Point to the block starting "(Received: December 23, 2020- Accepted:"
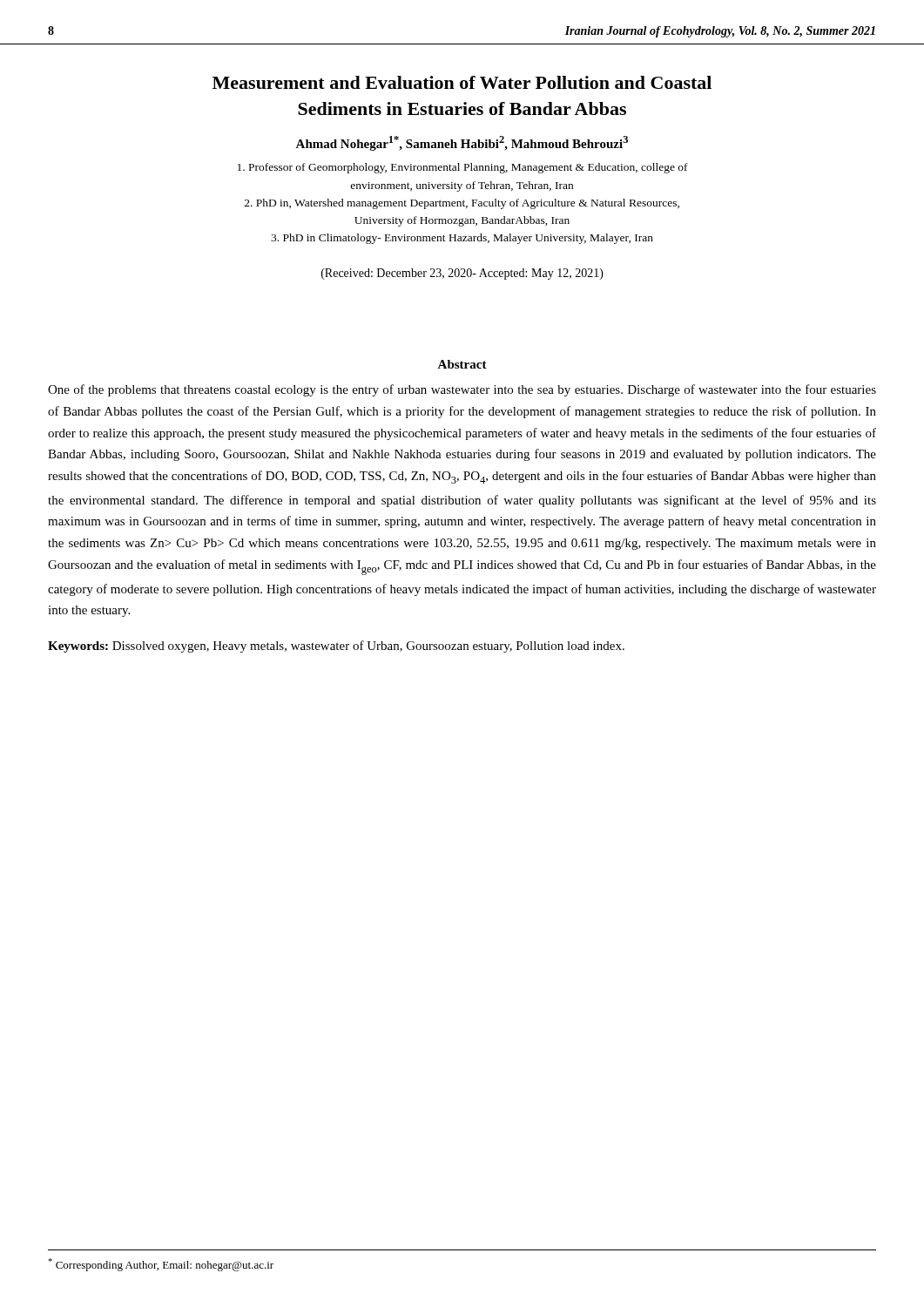 462,273
